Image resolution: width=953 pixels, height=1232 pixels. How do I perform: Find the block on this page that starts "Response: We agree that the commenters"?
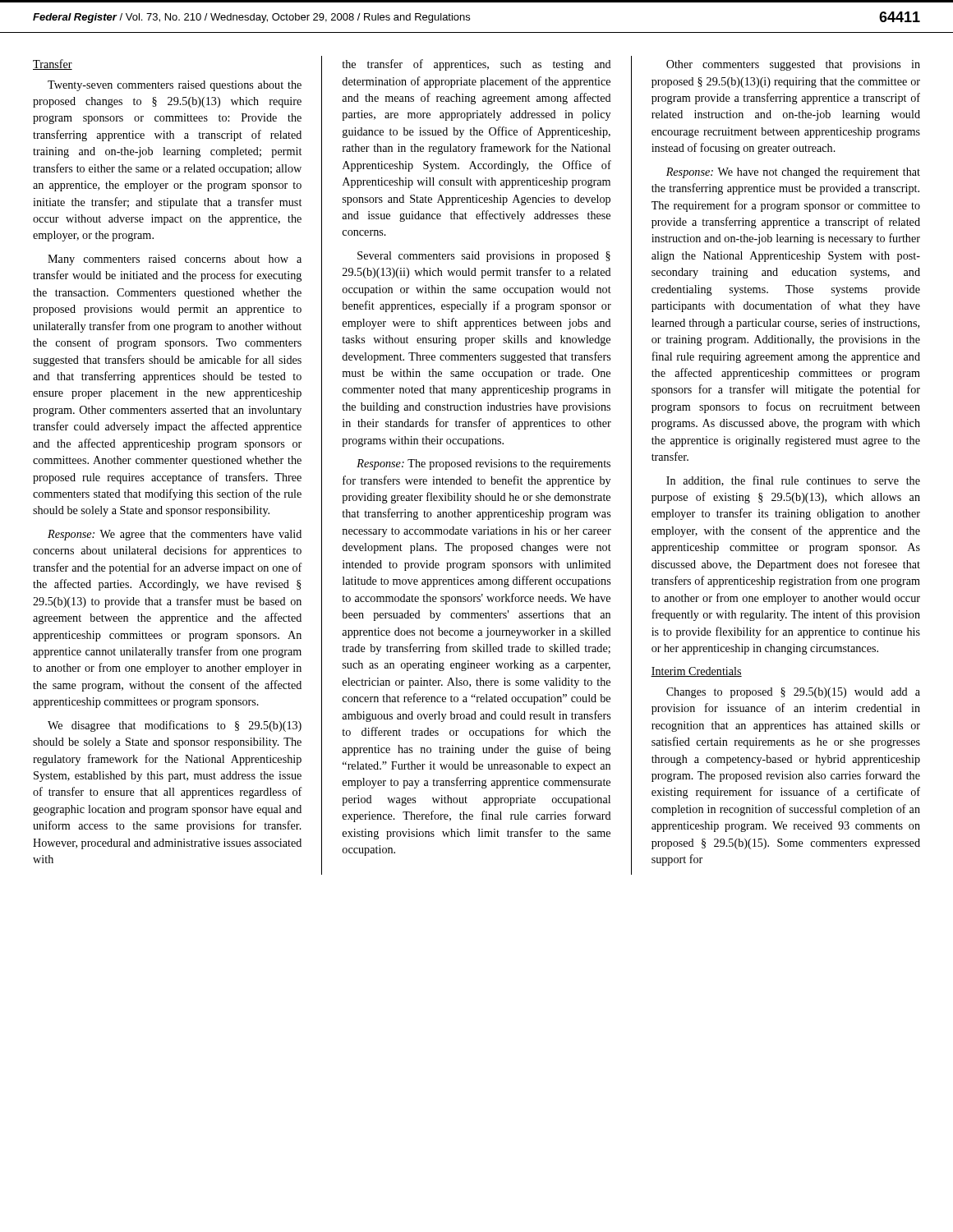click(x=167, y=618)
